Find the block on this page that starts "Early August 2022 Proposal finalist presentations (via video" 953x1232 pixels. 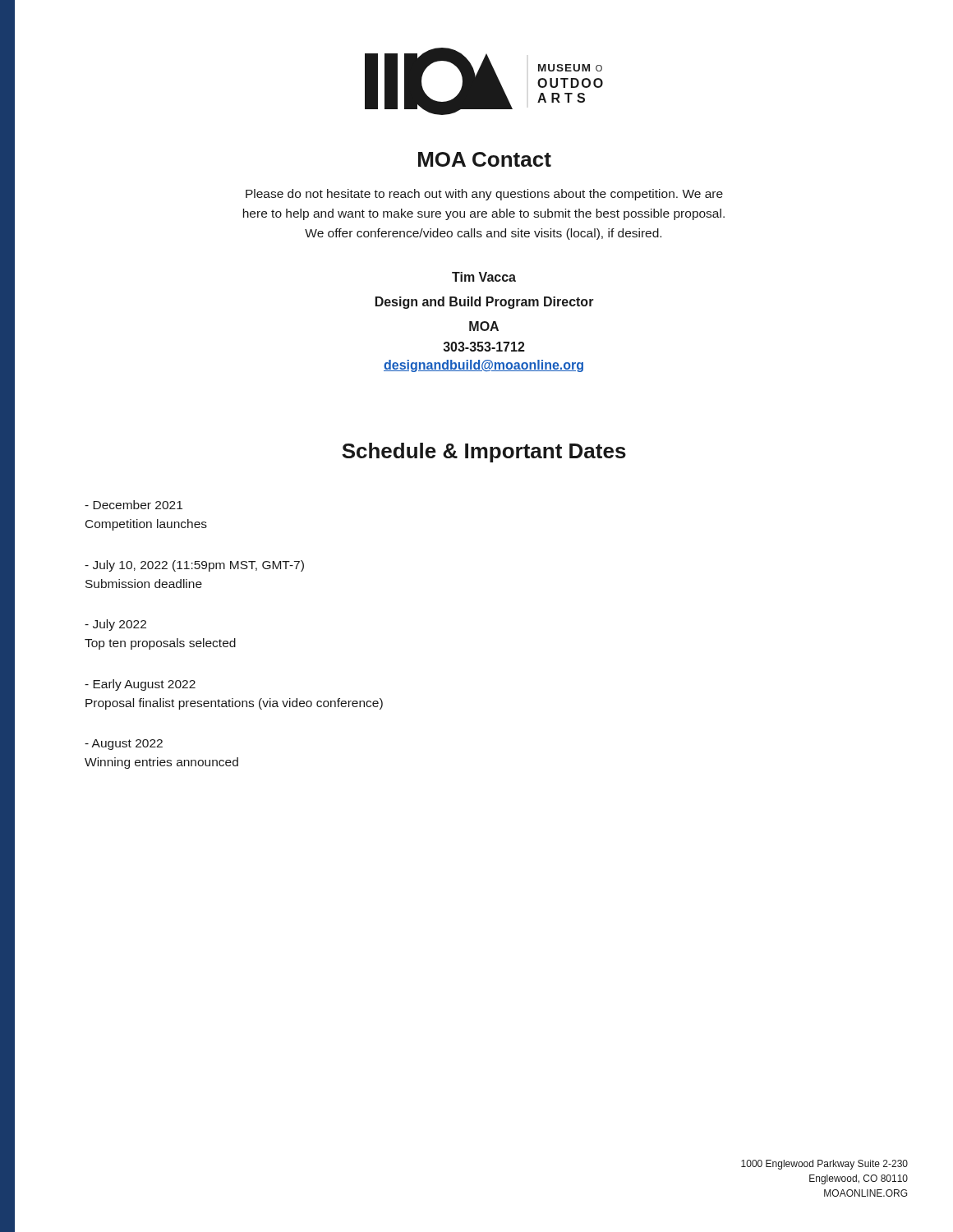click(x=140, y=685)
